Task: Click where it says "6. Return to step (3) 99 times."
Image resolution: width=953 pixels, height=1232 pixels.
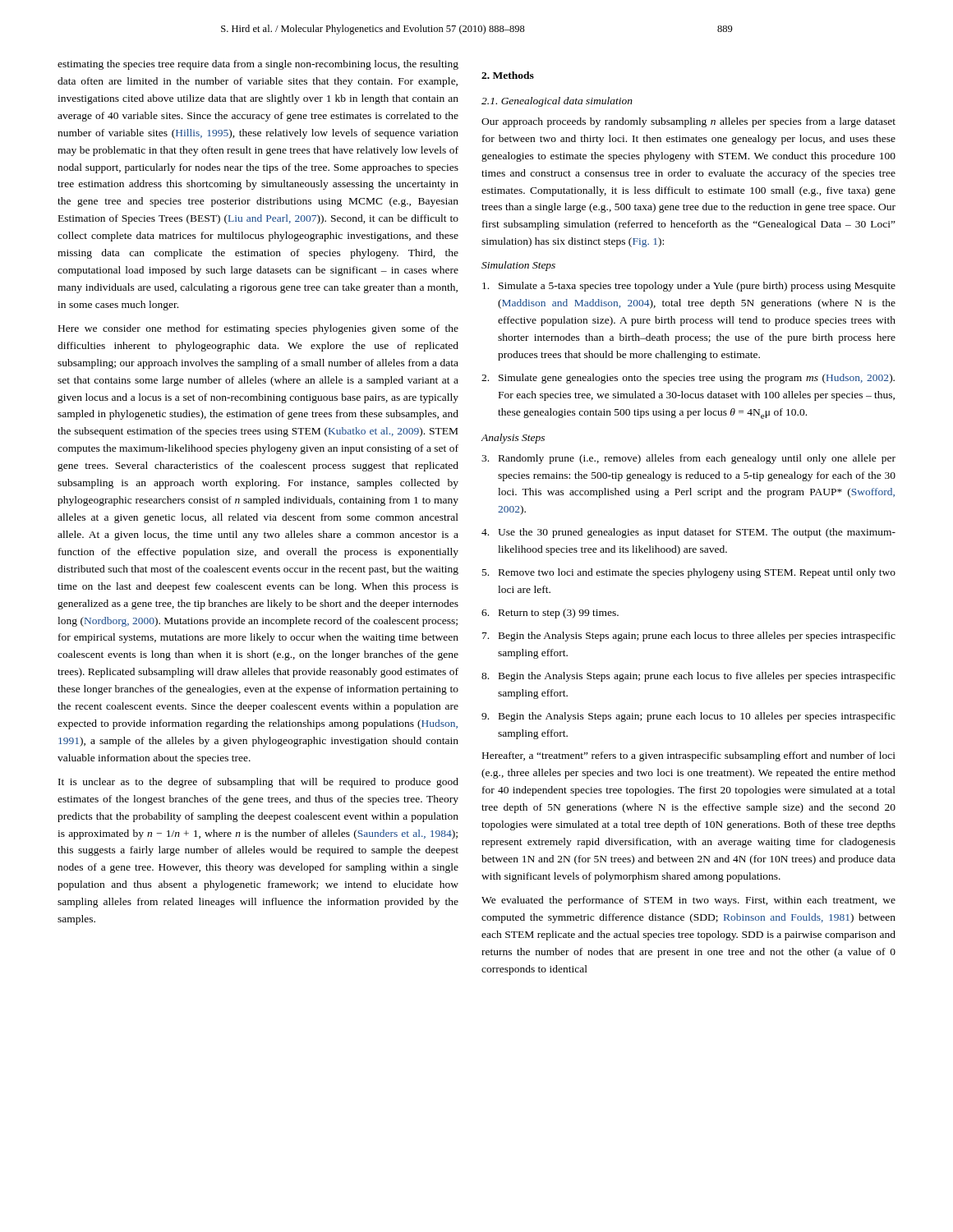Action: coord(550,614)
